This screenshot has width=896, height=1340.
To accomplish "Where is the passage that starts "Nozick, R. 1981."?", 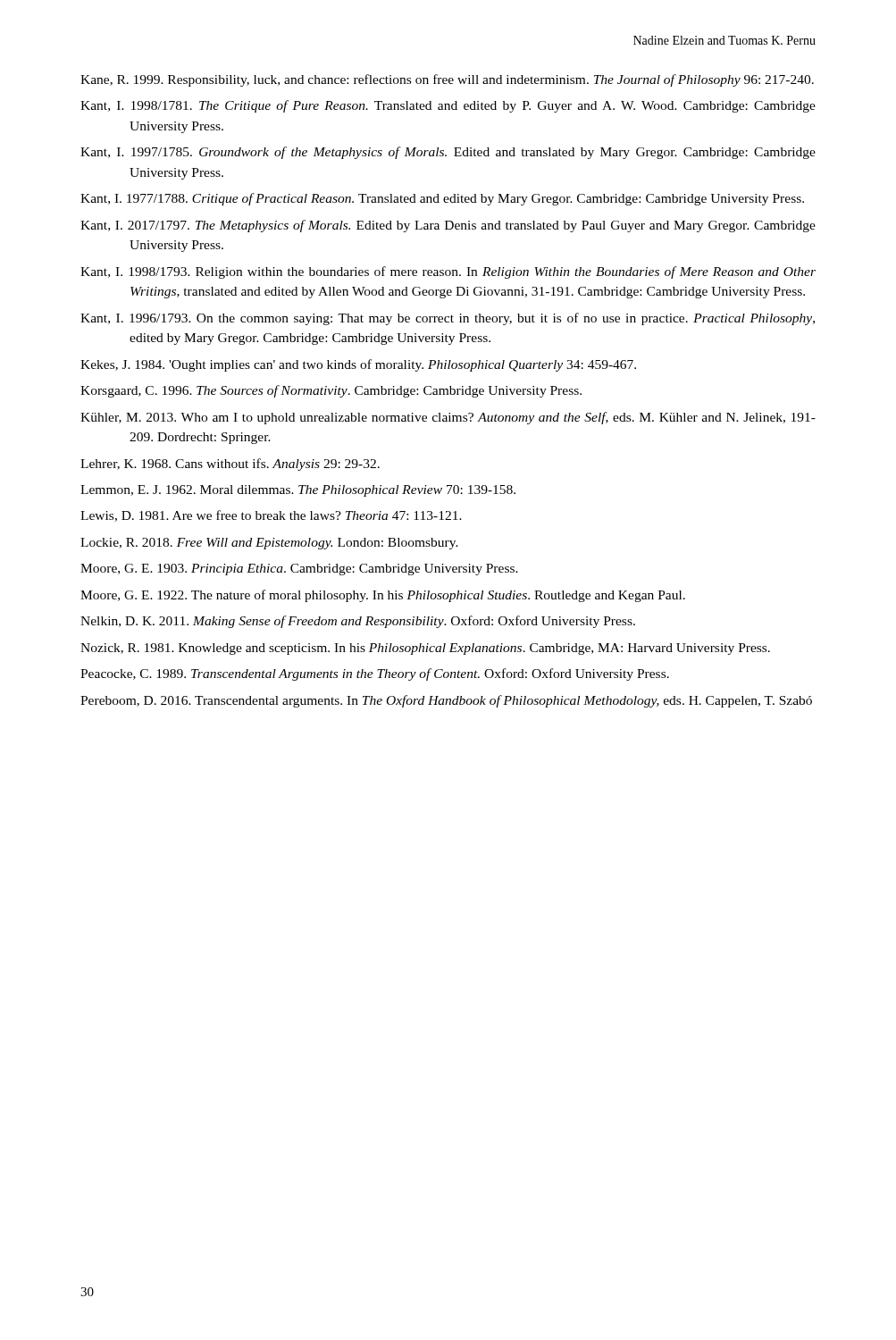I will 426,647.
